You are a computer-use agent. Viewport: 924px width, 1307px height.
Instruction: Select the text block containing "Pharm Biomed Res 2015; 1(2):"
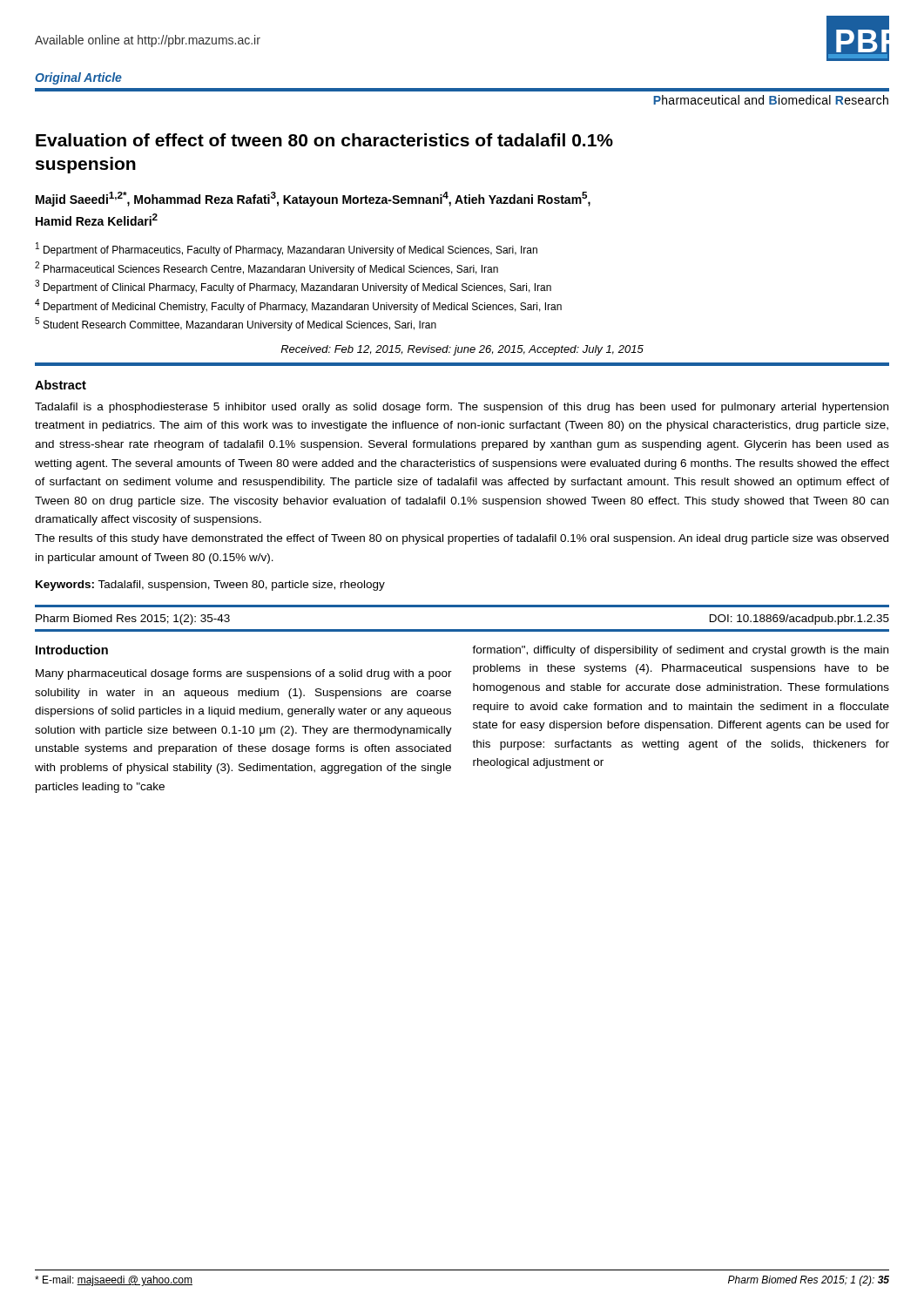[x=462, y=618]
